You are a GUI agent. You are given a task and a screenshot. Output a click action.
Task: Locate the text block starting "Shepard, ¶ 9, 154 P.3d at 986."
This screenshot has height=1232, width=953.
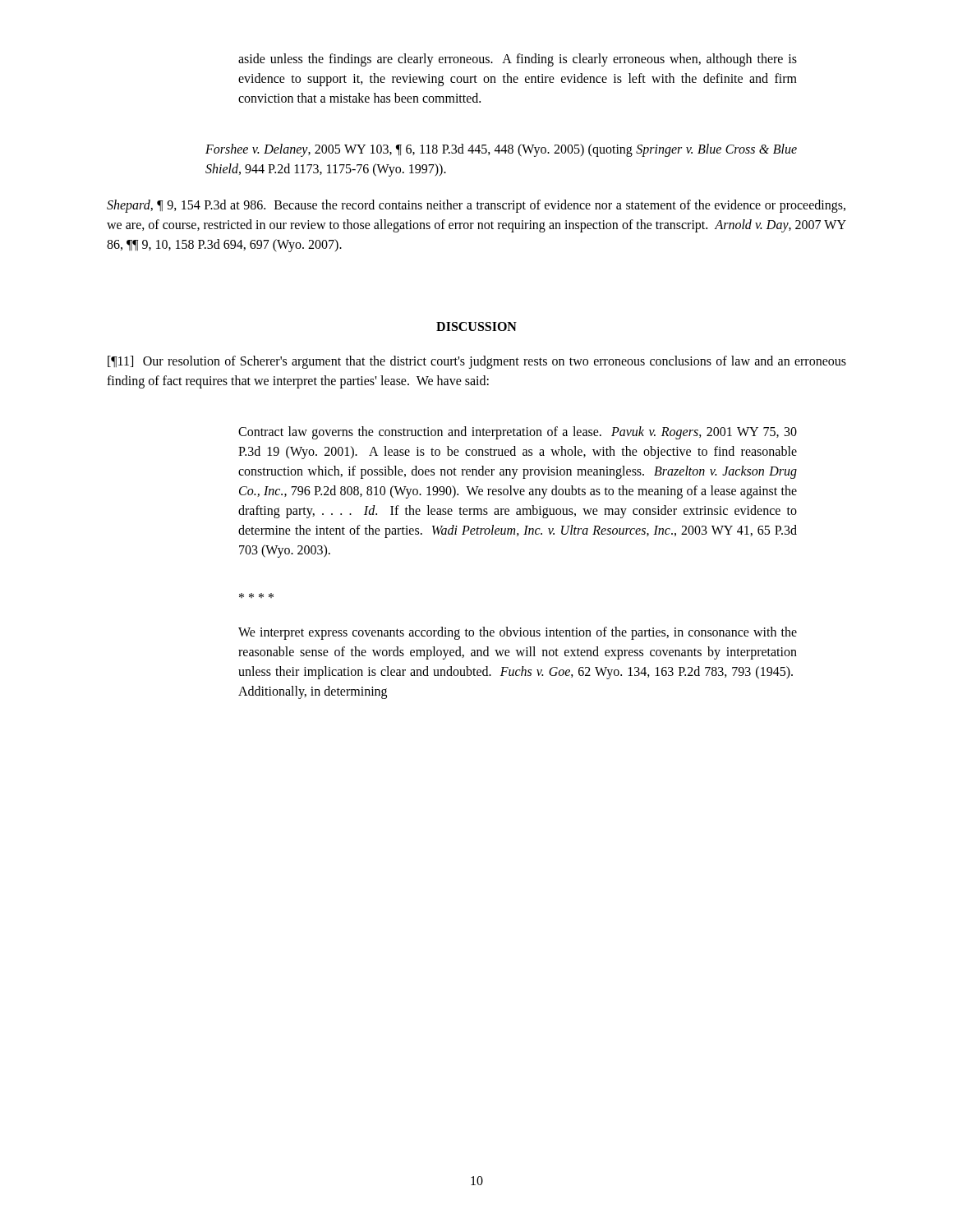coord(476,225)
